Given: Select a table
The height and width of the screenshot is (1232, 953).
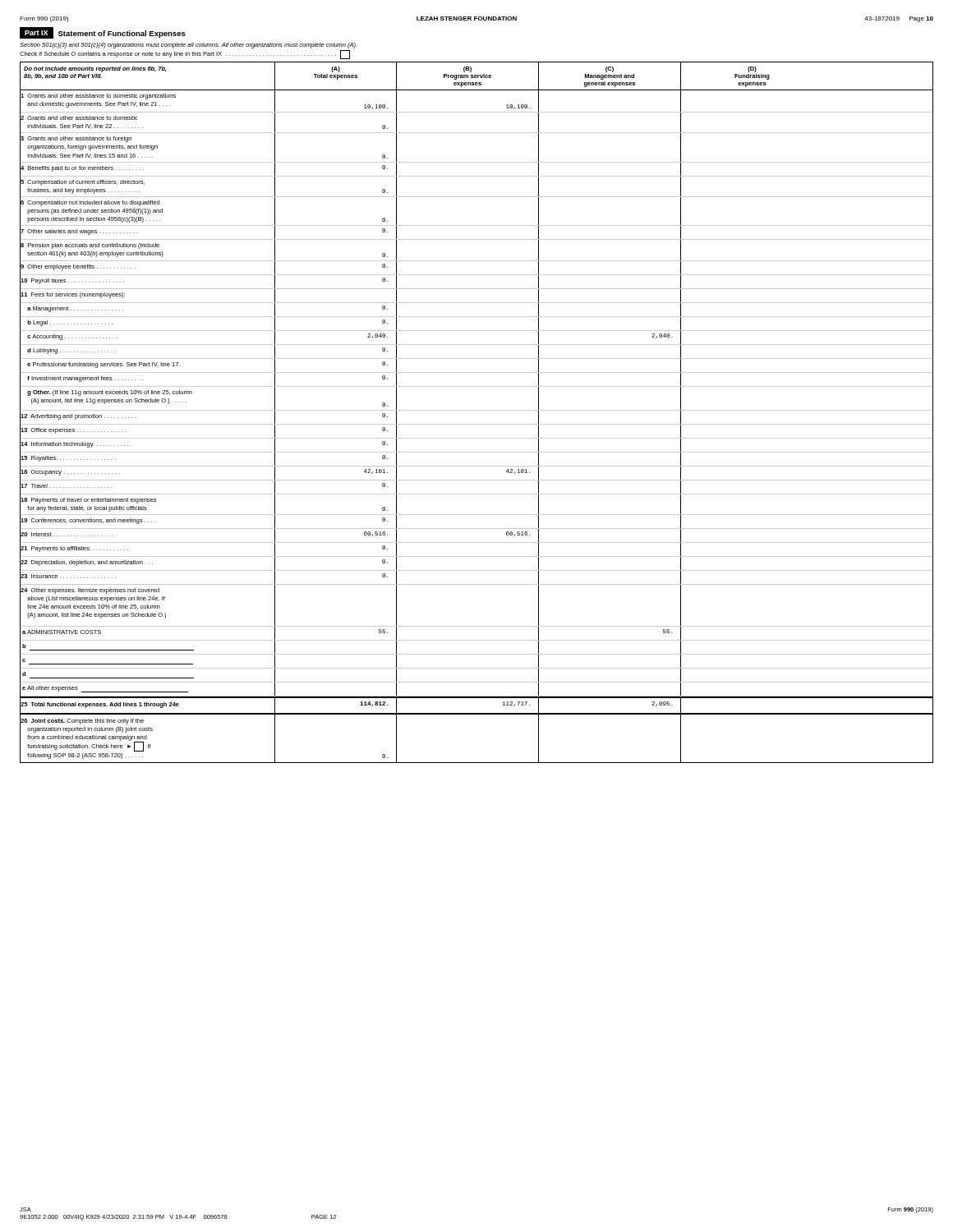Looking at the screenshot, I should coord(476,412).
